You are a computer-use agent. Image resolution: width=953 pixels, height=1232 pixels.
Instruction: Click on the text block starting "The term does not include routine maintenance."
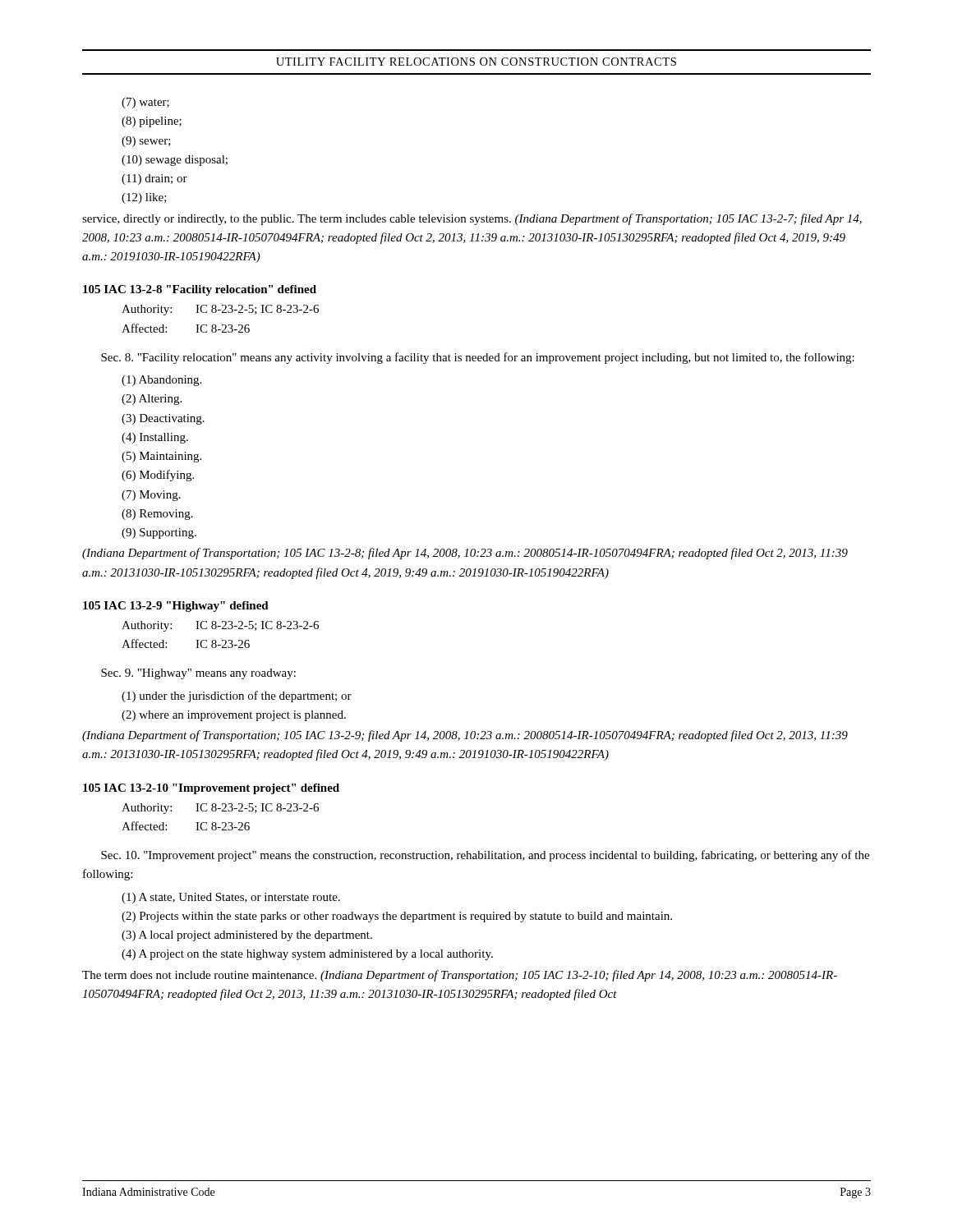(x=460, y=984)
